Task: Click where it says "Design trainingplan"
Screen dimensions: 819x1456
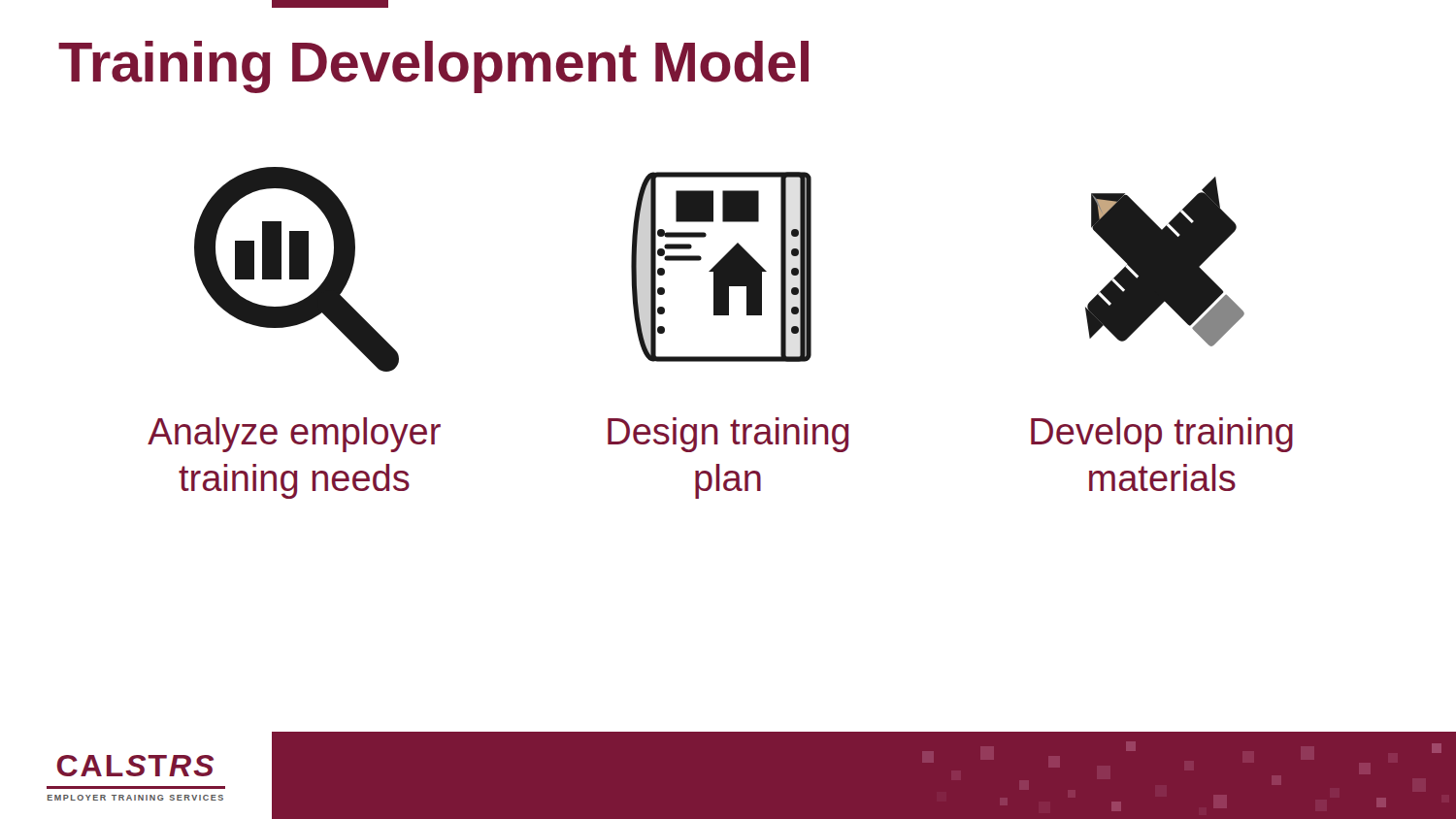Action: [728, 455]
